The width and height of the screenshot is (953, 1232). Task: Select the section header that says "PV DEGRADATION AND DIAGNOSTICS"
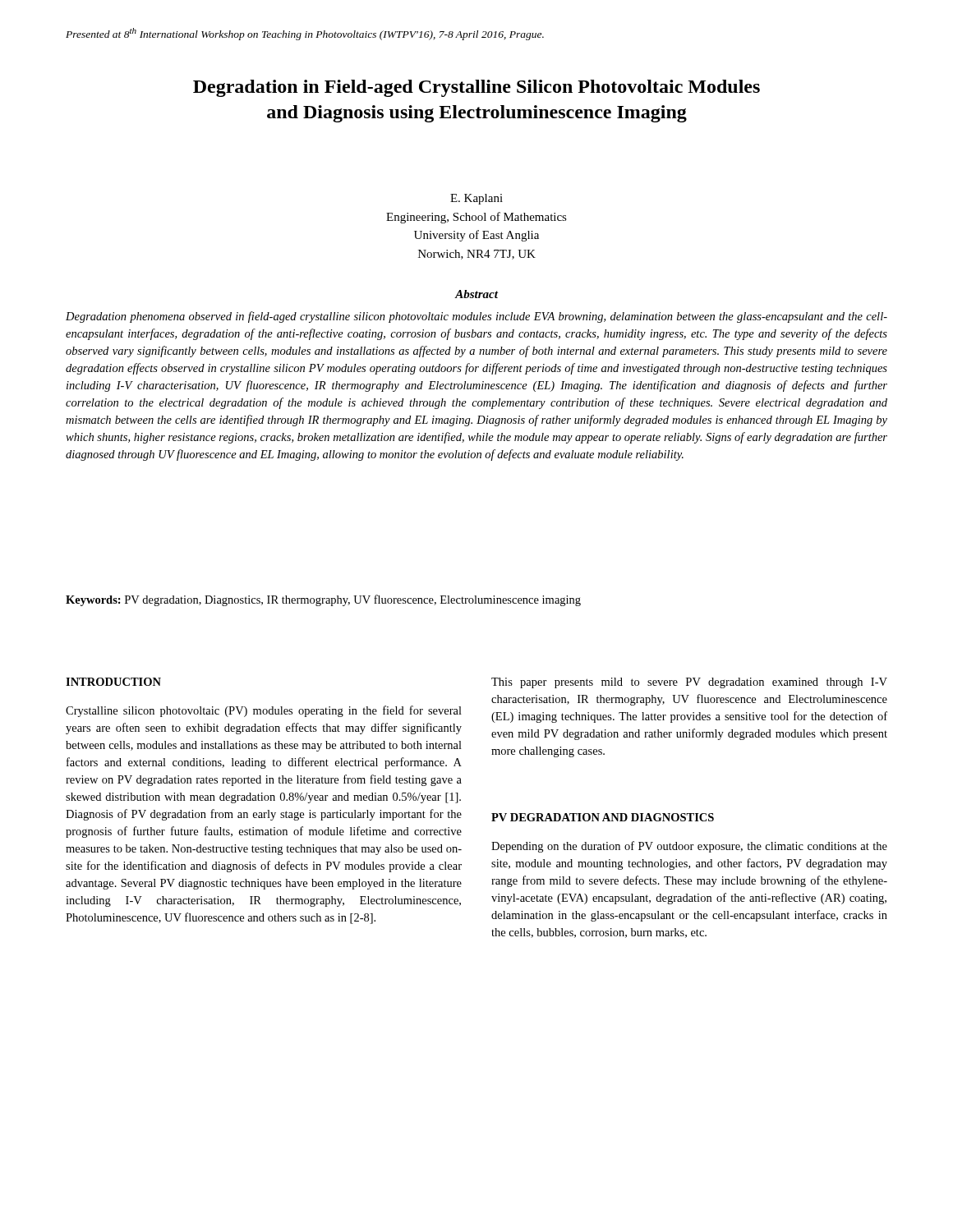pos(603,817)
